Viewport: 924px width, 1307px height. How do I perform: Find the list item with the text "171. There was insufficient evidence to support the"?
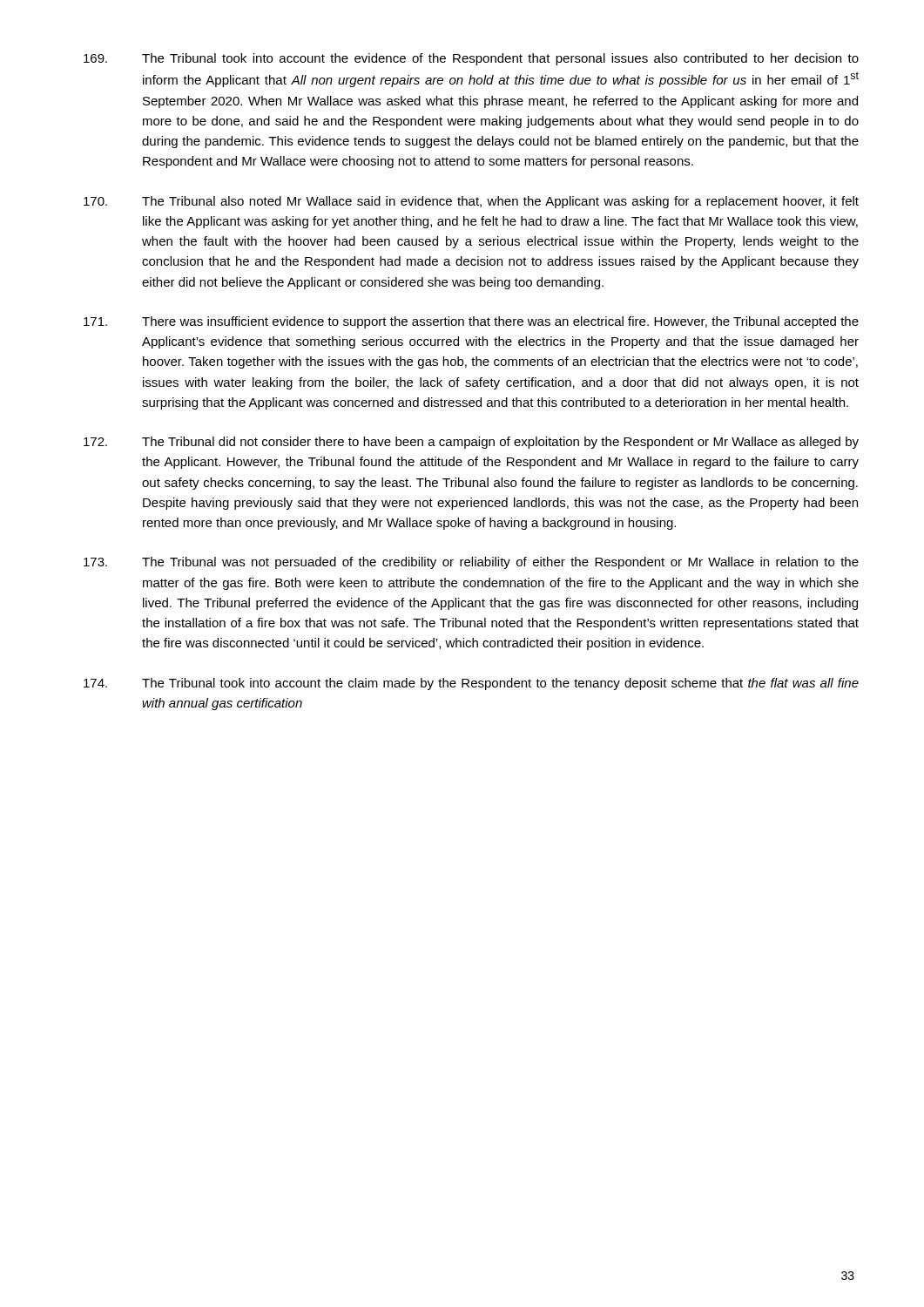[x=471, y=361]
